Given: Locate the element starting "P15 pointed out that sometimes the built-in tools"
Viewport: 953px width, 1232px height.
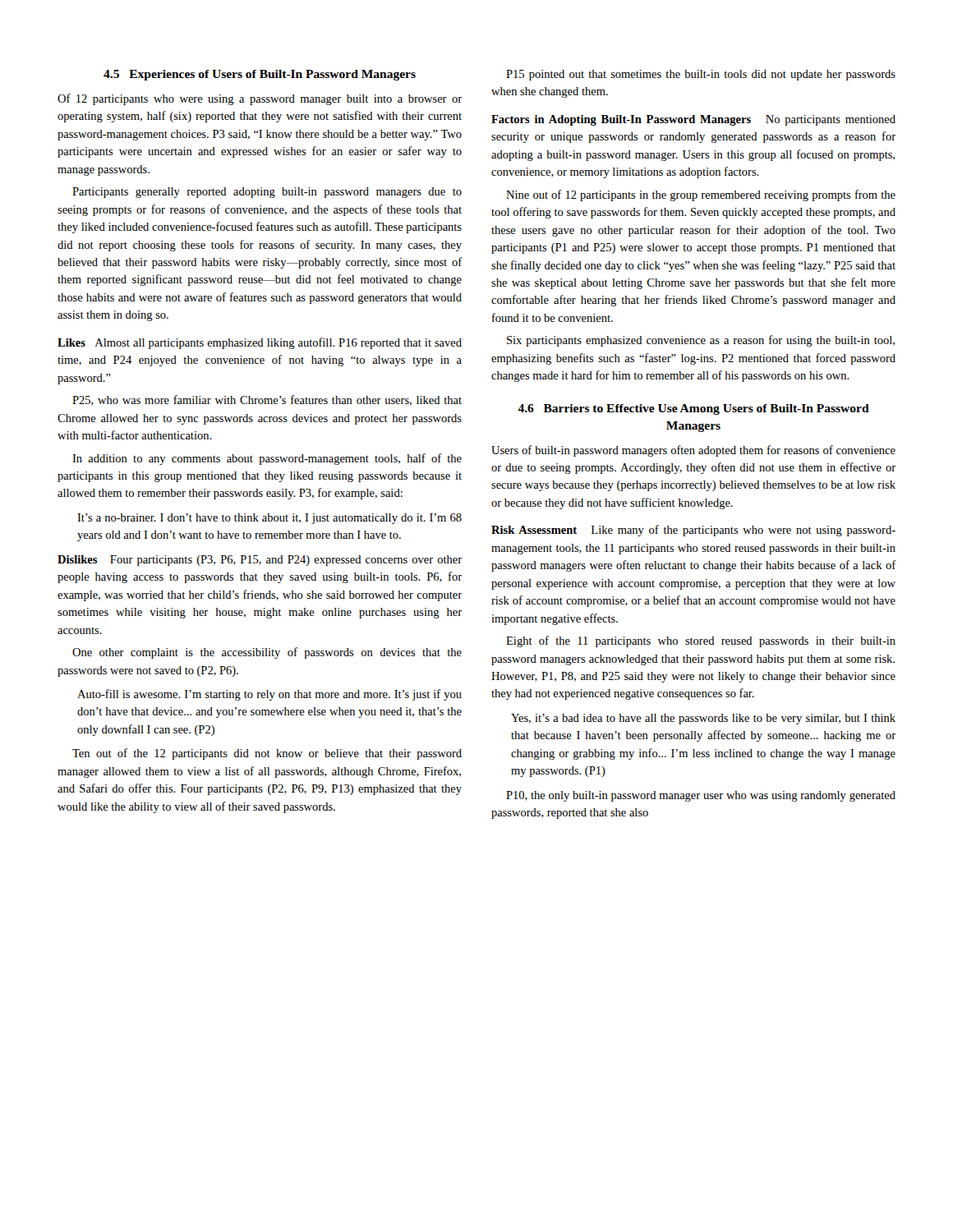Looking at the screenshot, I should pyautogui.click(x=693, y=83).
